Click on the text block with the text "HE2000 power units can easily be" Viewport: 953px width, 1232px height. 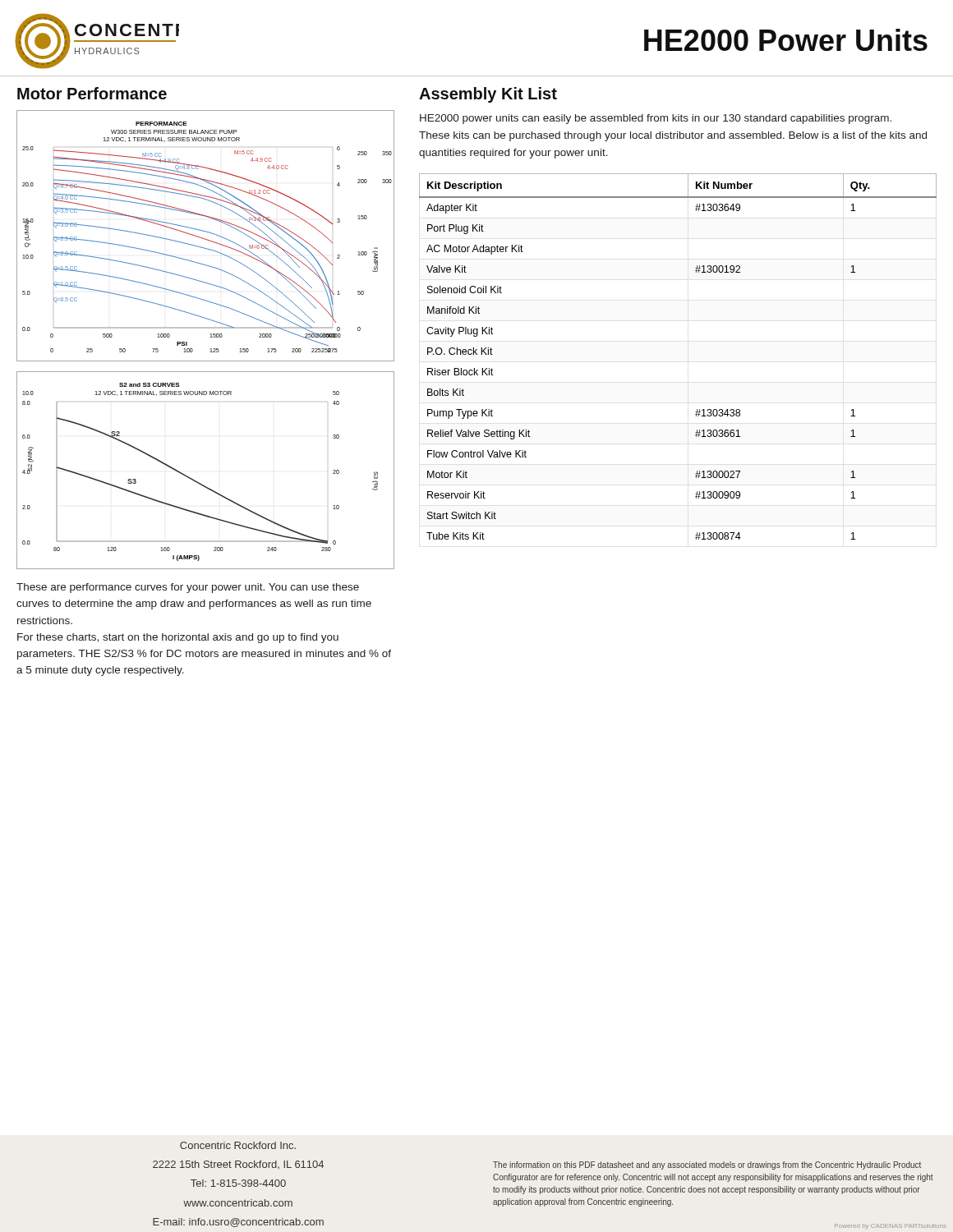[x=673, y=135]
